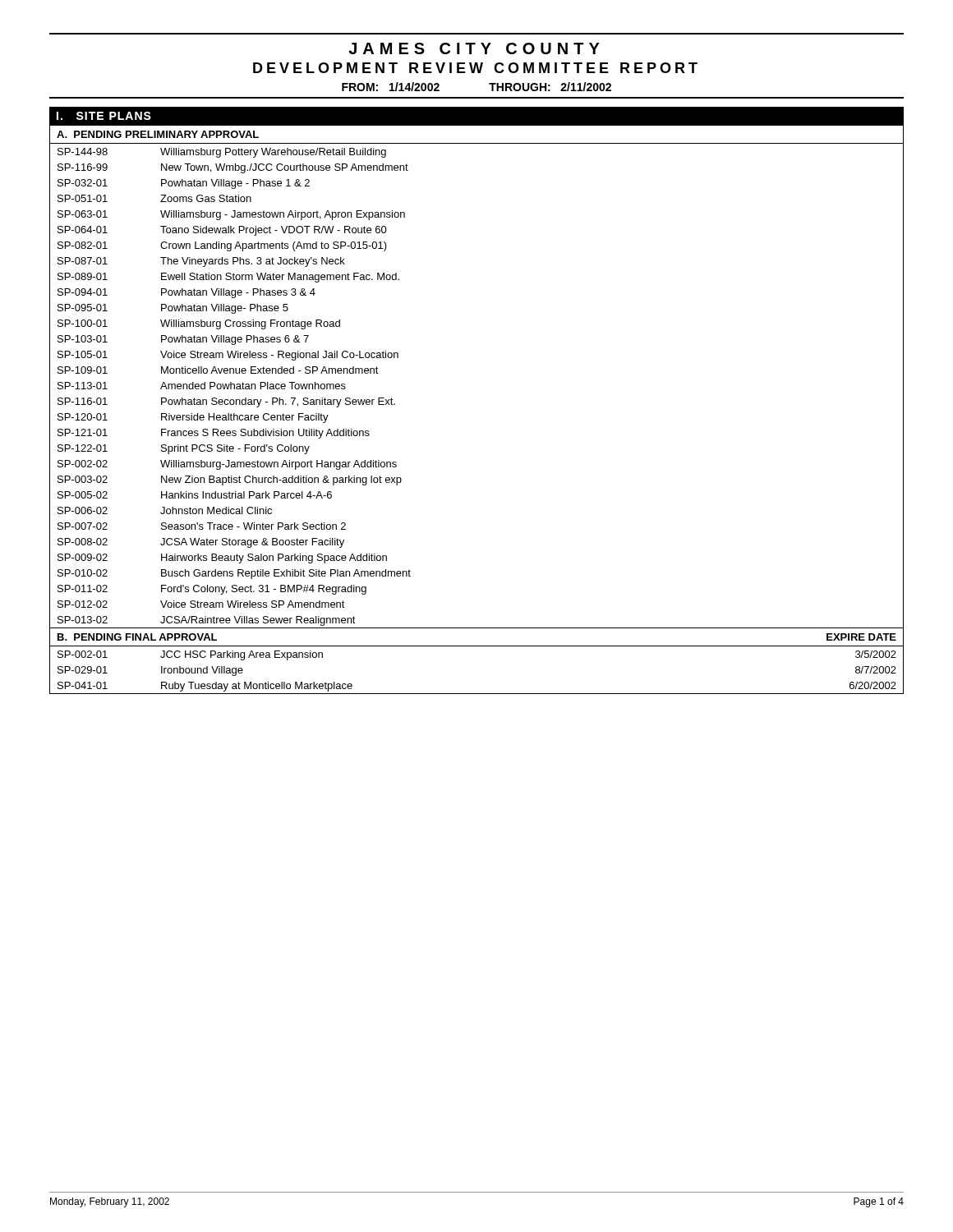
Task: Find the element starting "SP-002-01 JCC HSC Parking Area Expansion"
Action: tap(476, 654)
